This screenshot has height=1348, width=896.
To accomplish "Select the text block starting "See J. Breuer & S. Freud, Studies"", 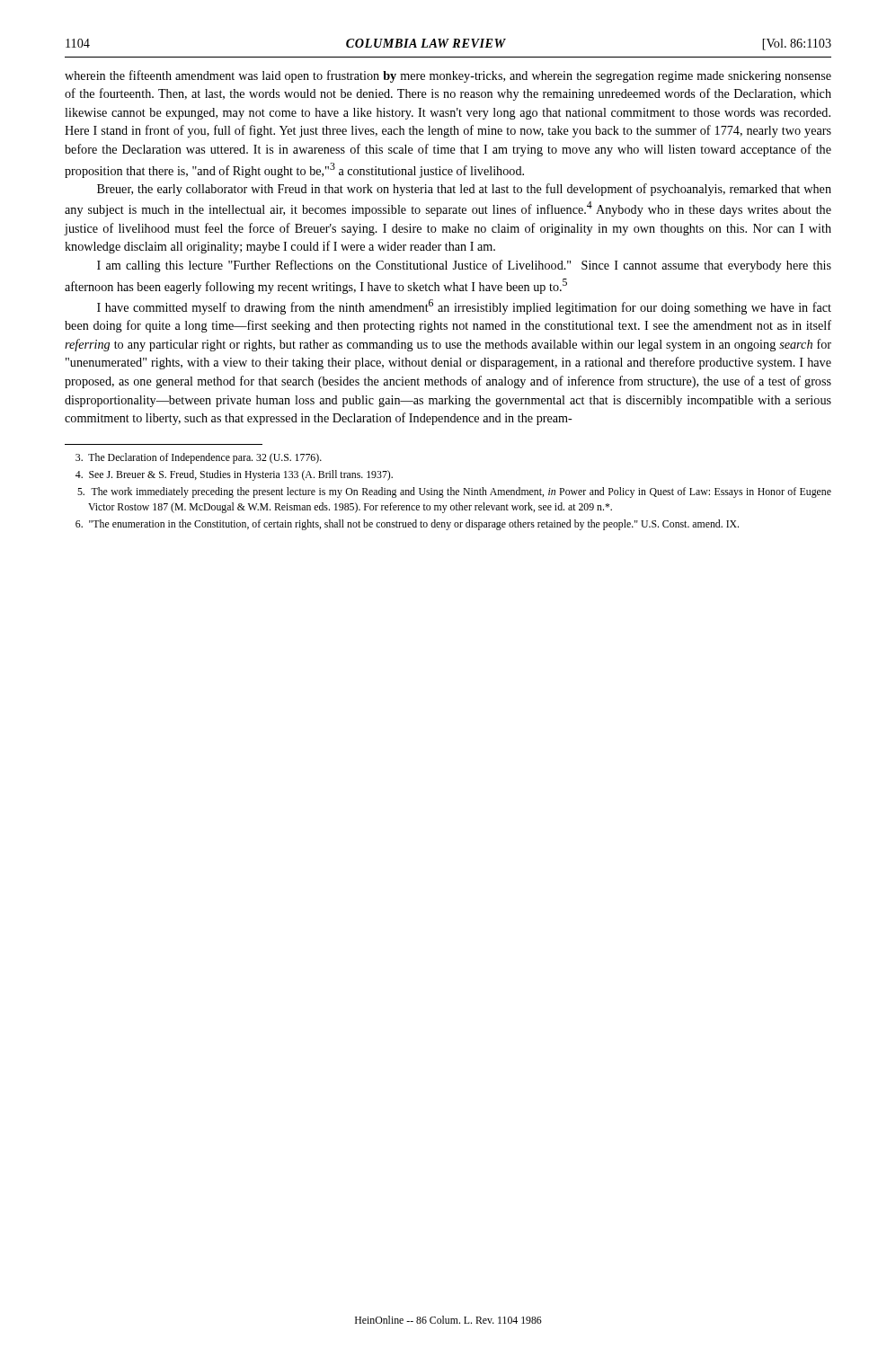I will tap(234, 475).
